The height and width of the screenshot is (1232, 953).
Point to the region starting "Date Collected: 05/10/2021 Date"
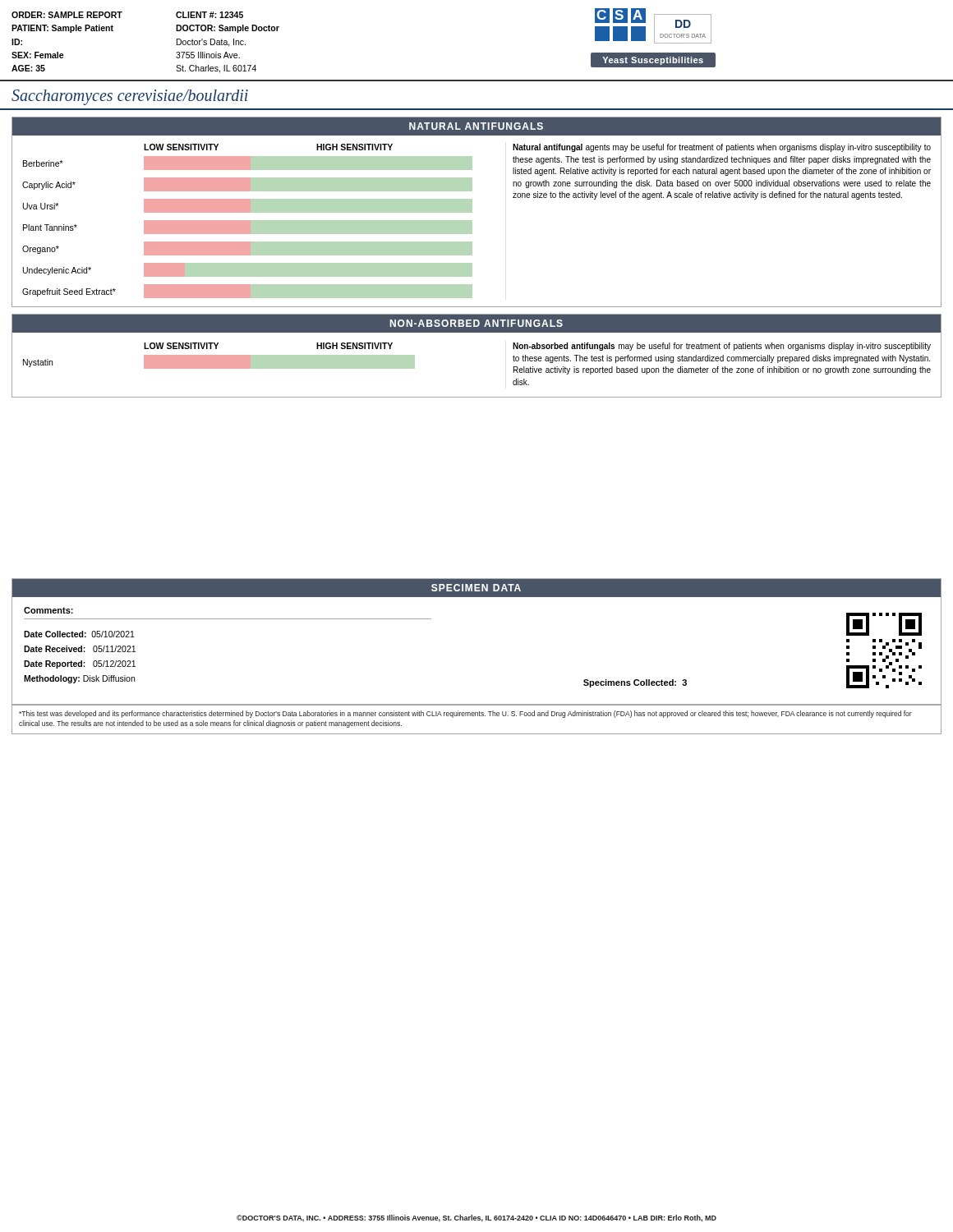(79, 634)
